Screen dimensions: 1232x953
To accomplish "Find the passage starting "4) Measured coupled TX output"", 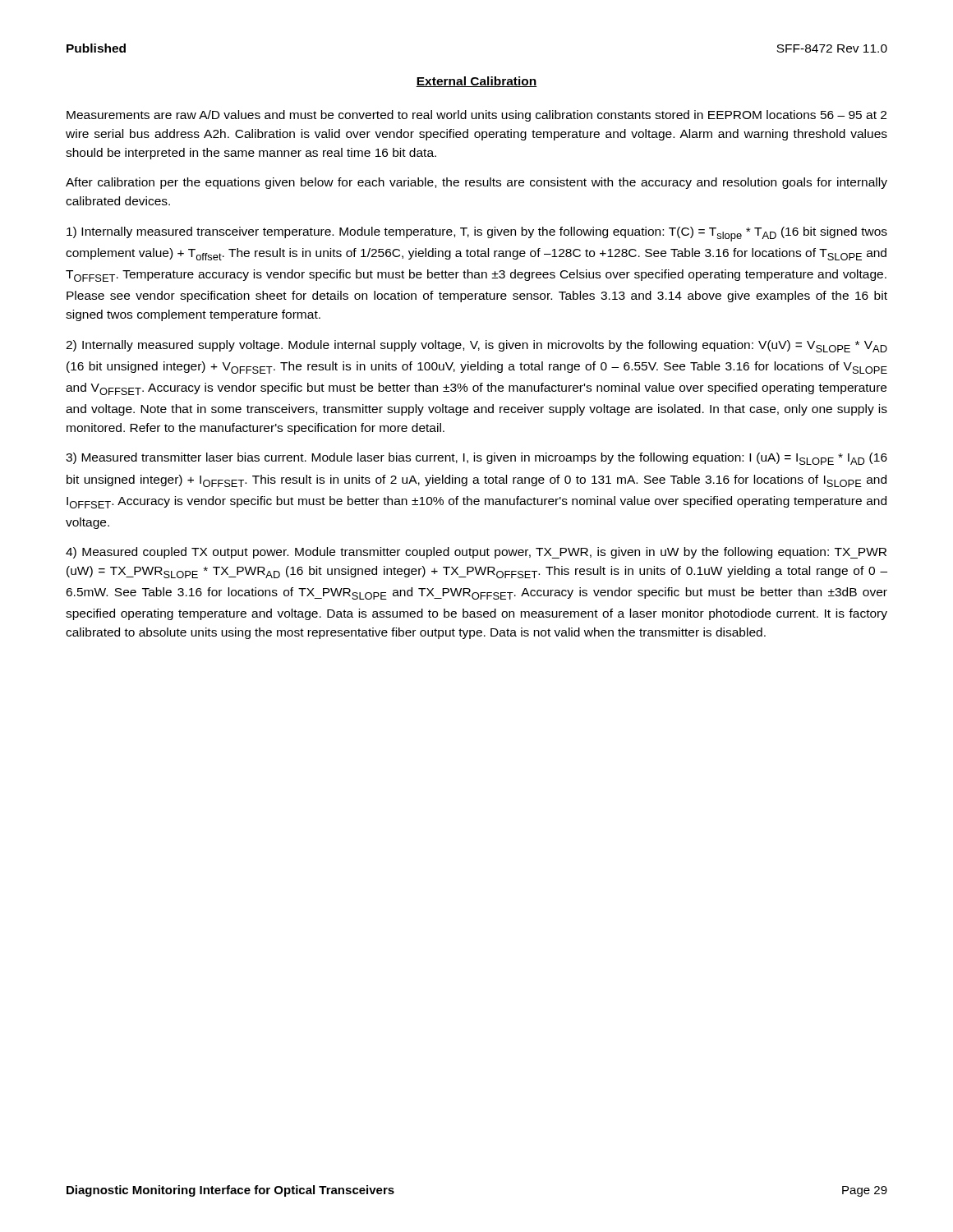I will coord(476,592).
